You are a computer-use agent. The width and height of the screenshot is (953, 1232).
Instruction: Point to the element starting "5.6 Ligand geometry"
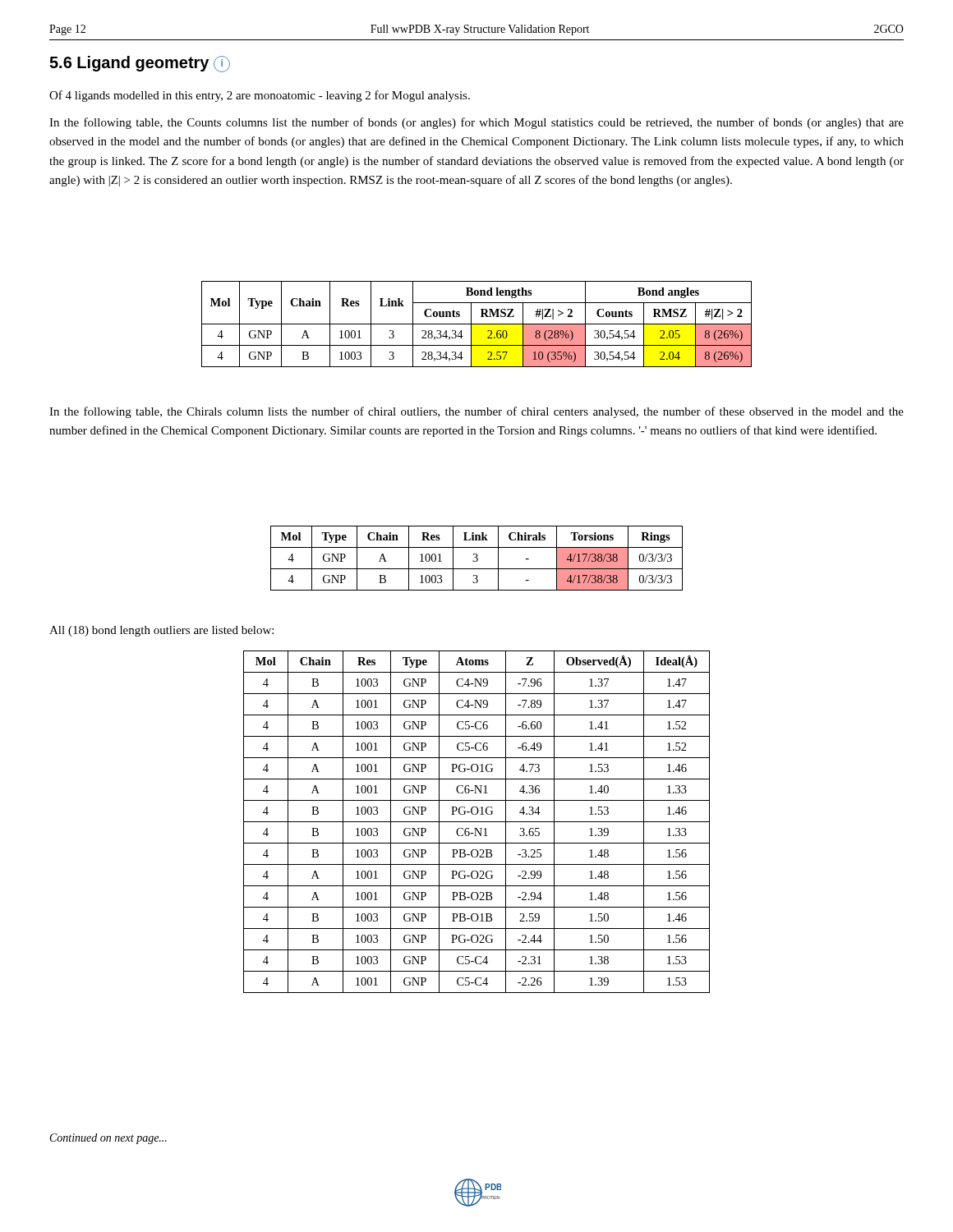140,63
